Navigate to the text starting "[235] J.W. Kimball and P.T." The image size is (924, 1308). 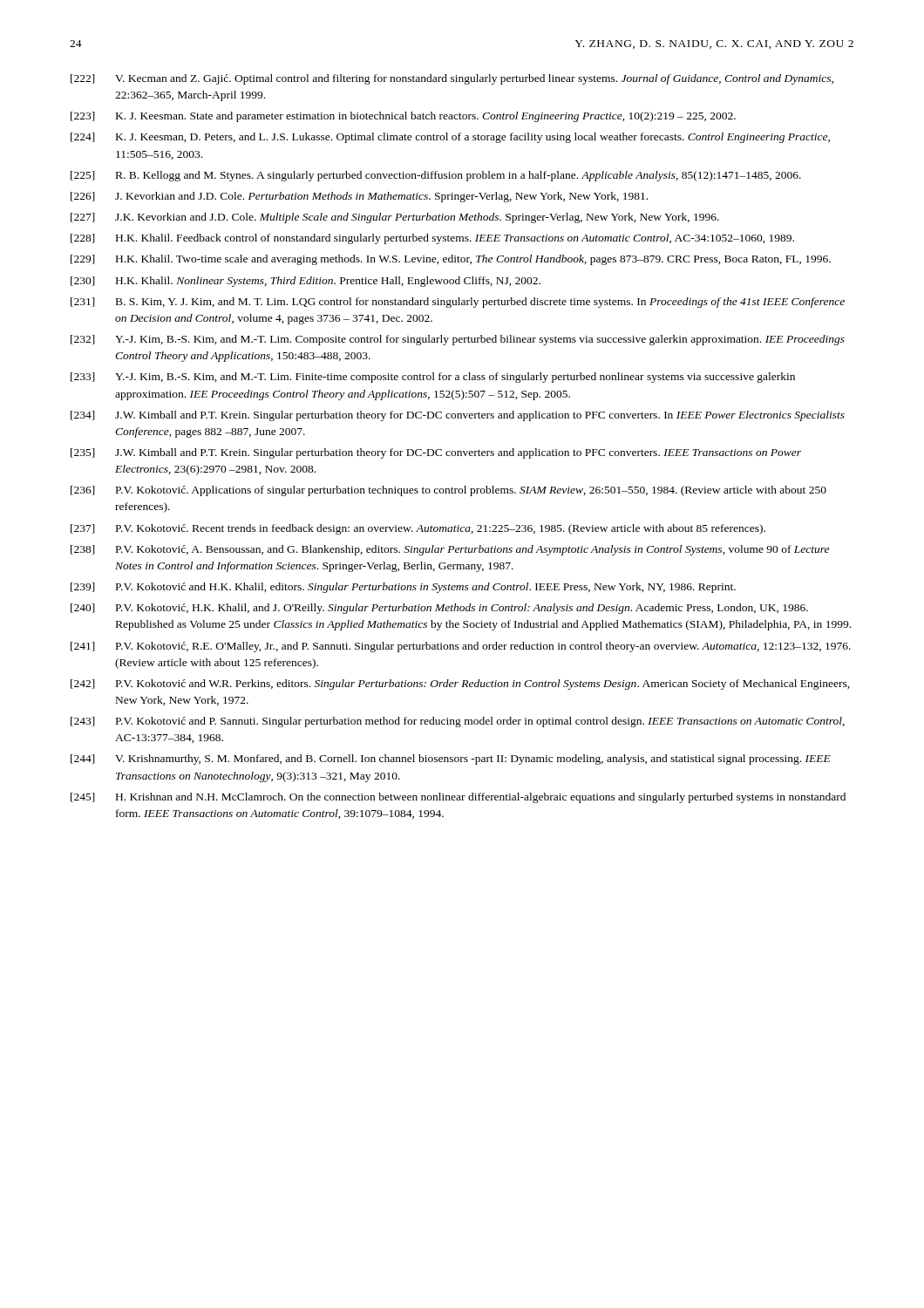(462, 461)
